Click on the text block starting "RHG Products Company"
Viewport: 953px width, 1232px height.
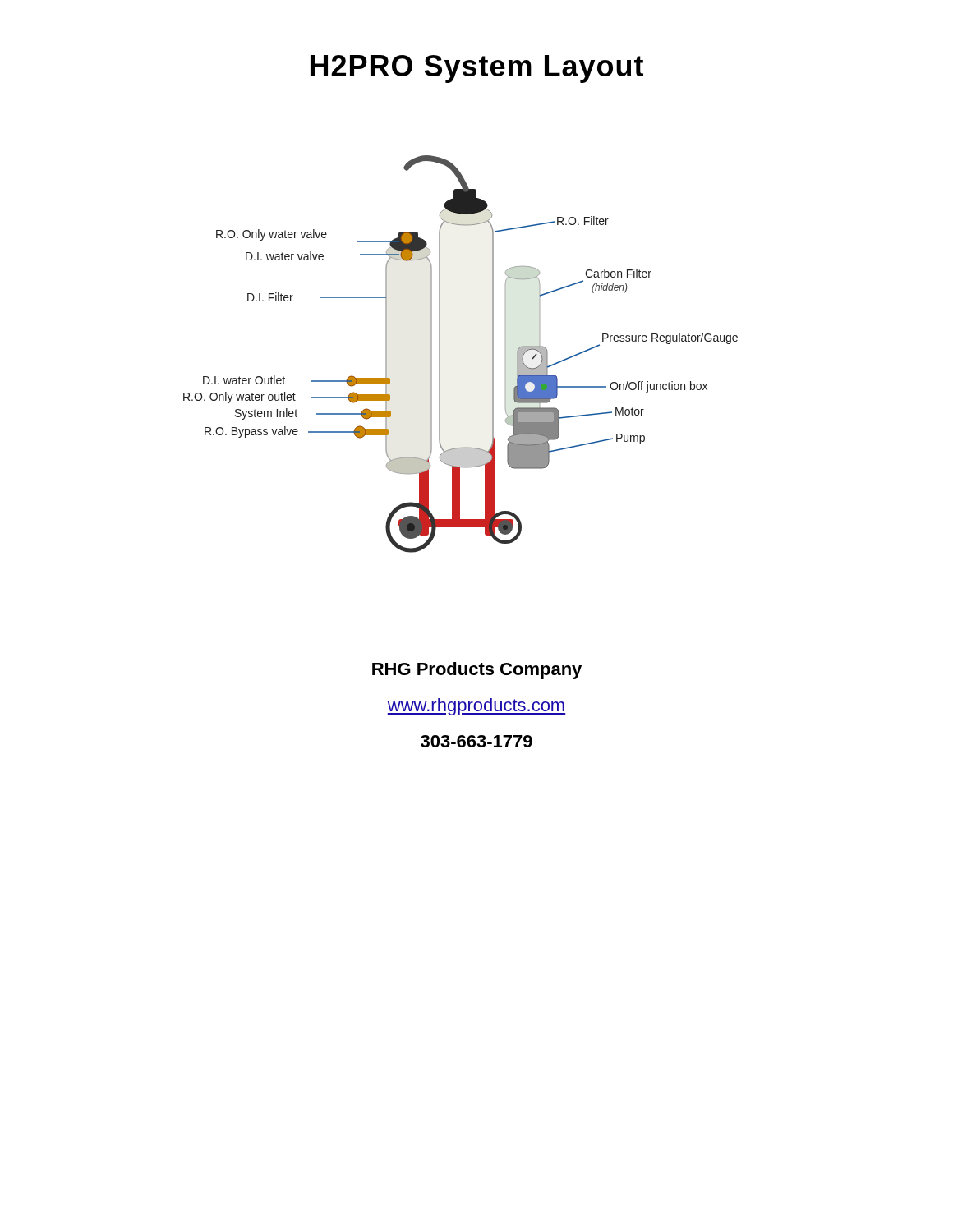(476, 669)
